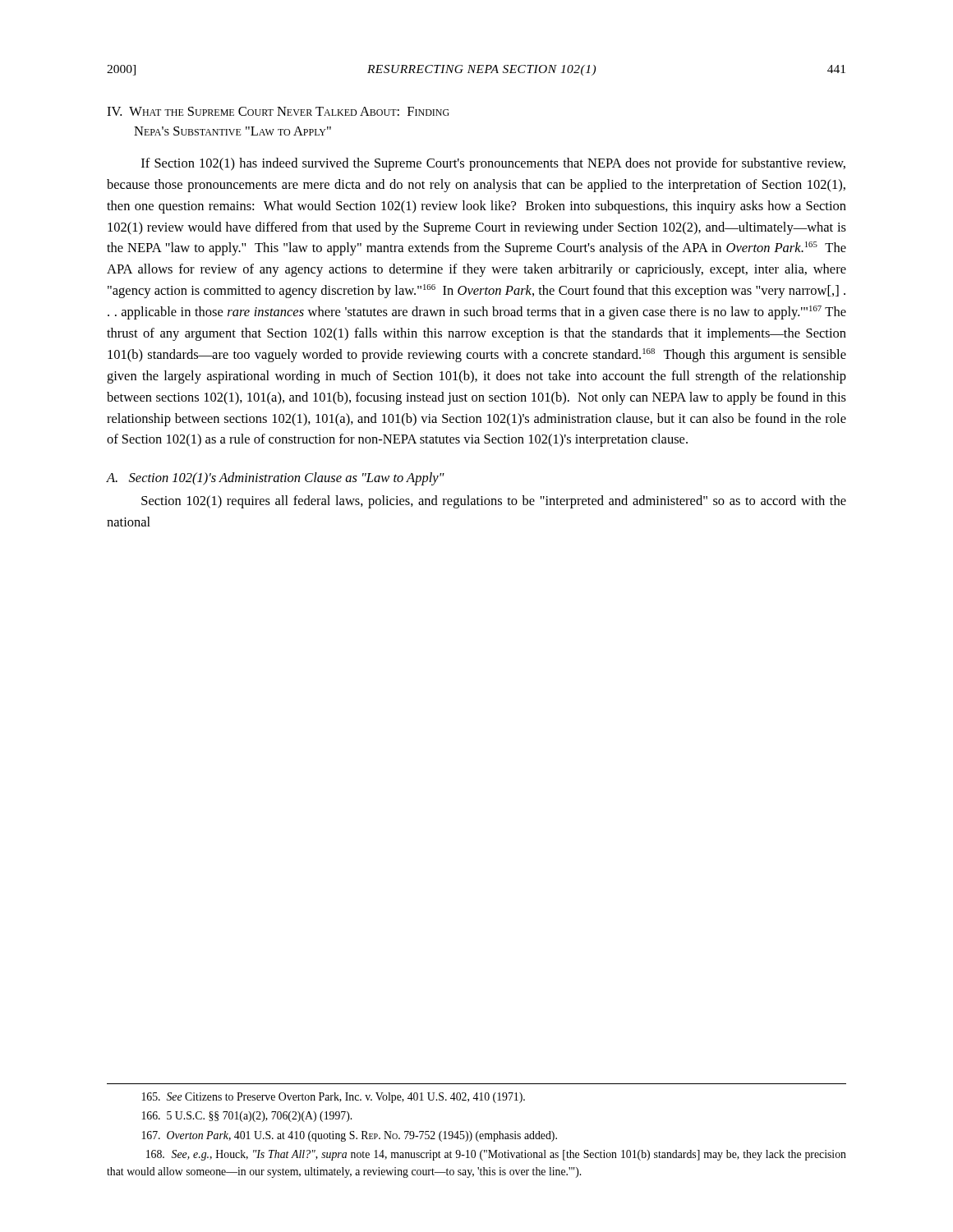This screenshot has width=953, height=1232.
Task: Locate the text block containing "If Section 102(1) has indeed survived"
Action: point(476,301)
